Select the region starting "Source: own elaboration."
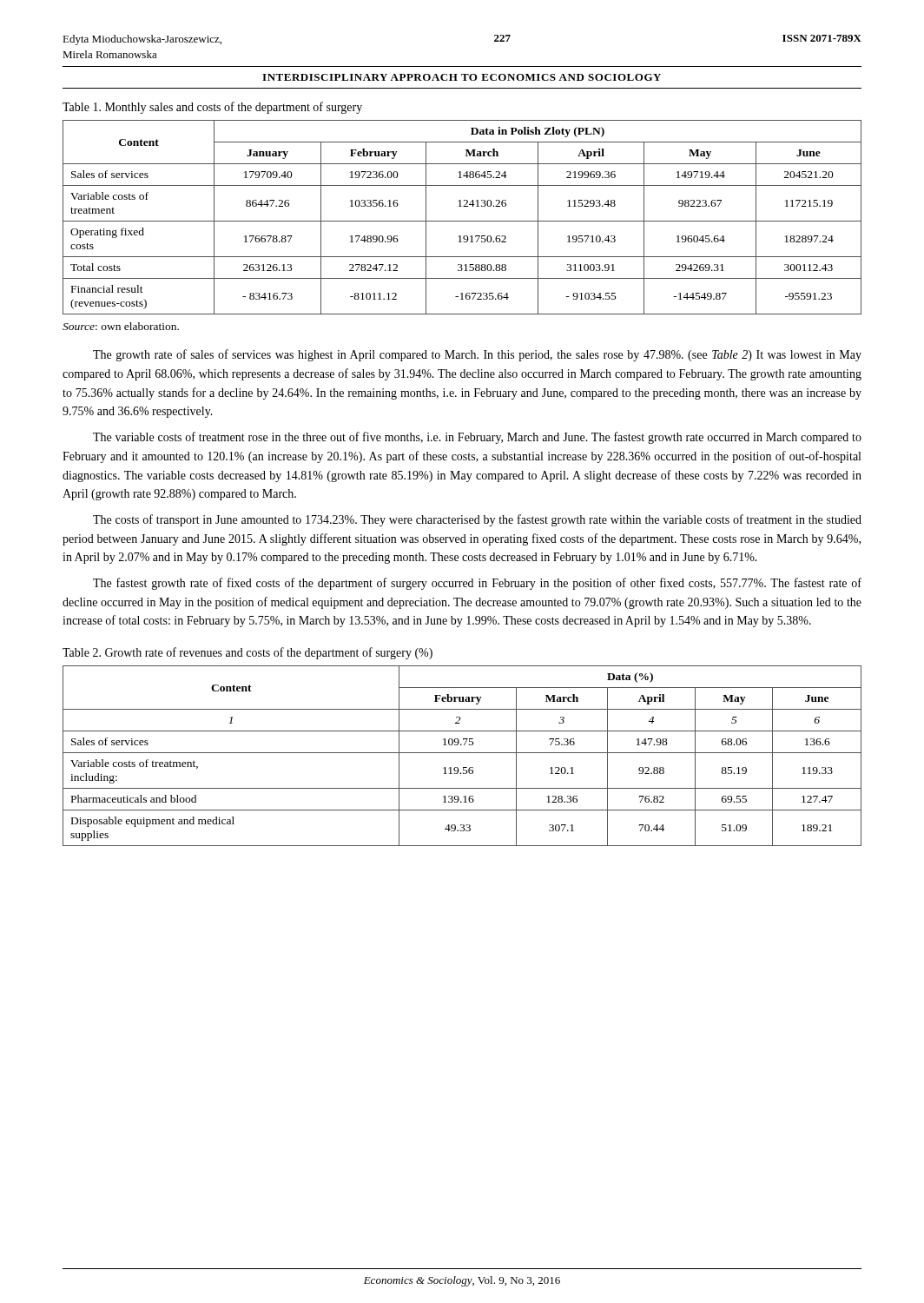 pyautogui.click(x=121, y=327)
